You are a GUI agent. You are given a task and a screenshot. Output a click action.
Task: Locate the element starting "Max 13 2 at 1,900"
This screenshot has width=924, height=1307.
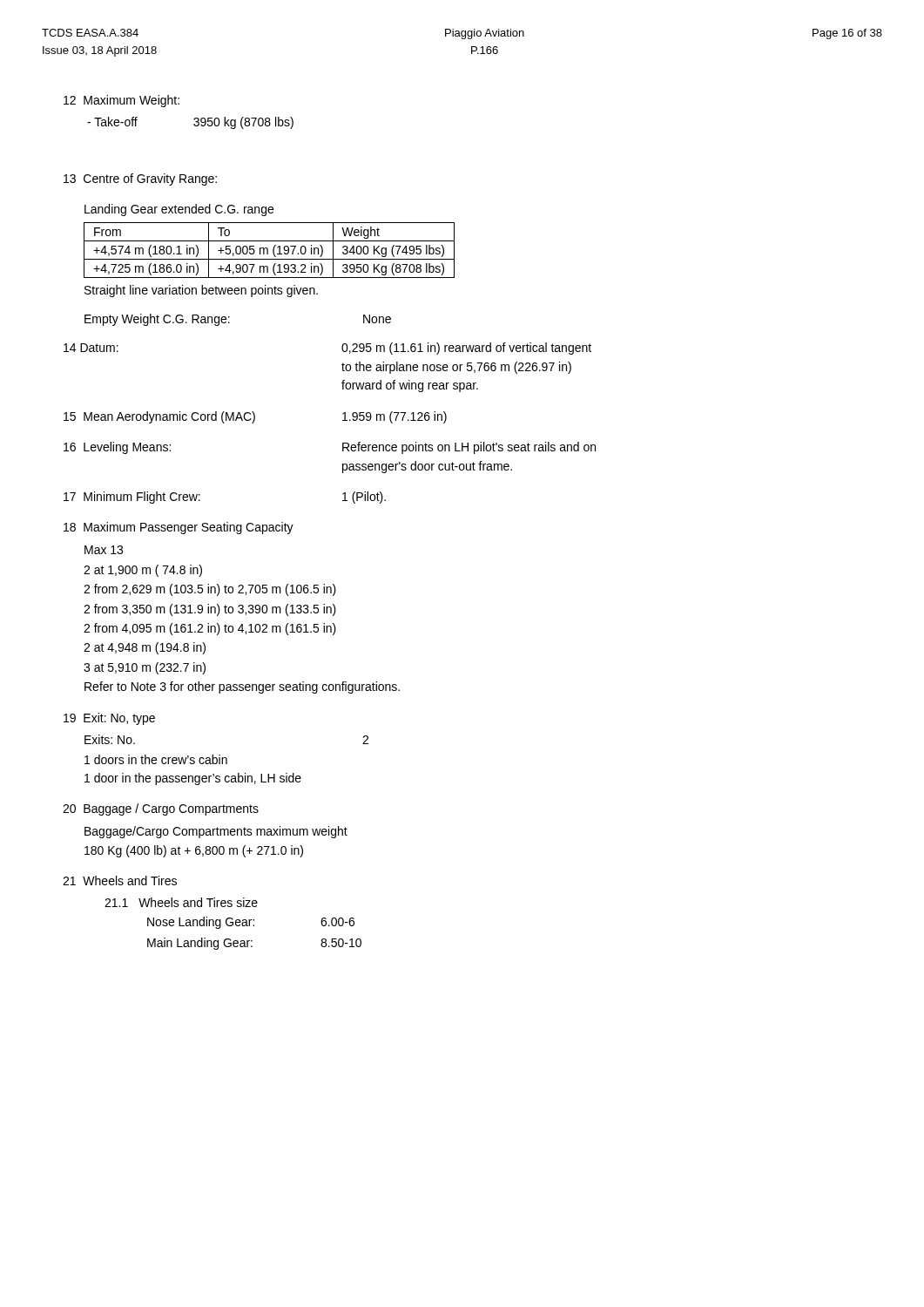click(x=242, y=618)
